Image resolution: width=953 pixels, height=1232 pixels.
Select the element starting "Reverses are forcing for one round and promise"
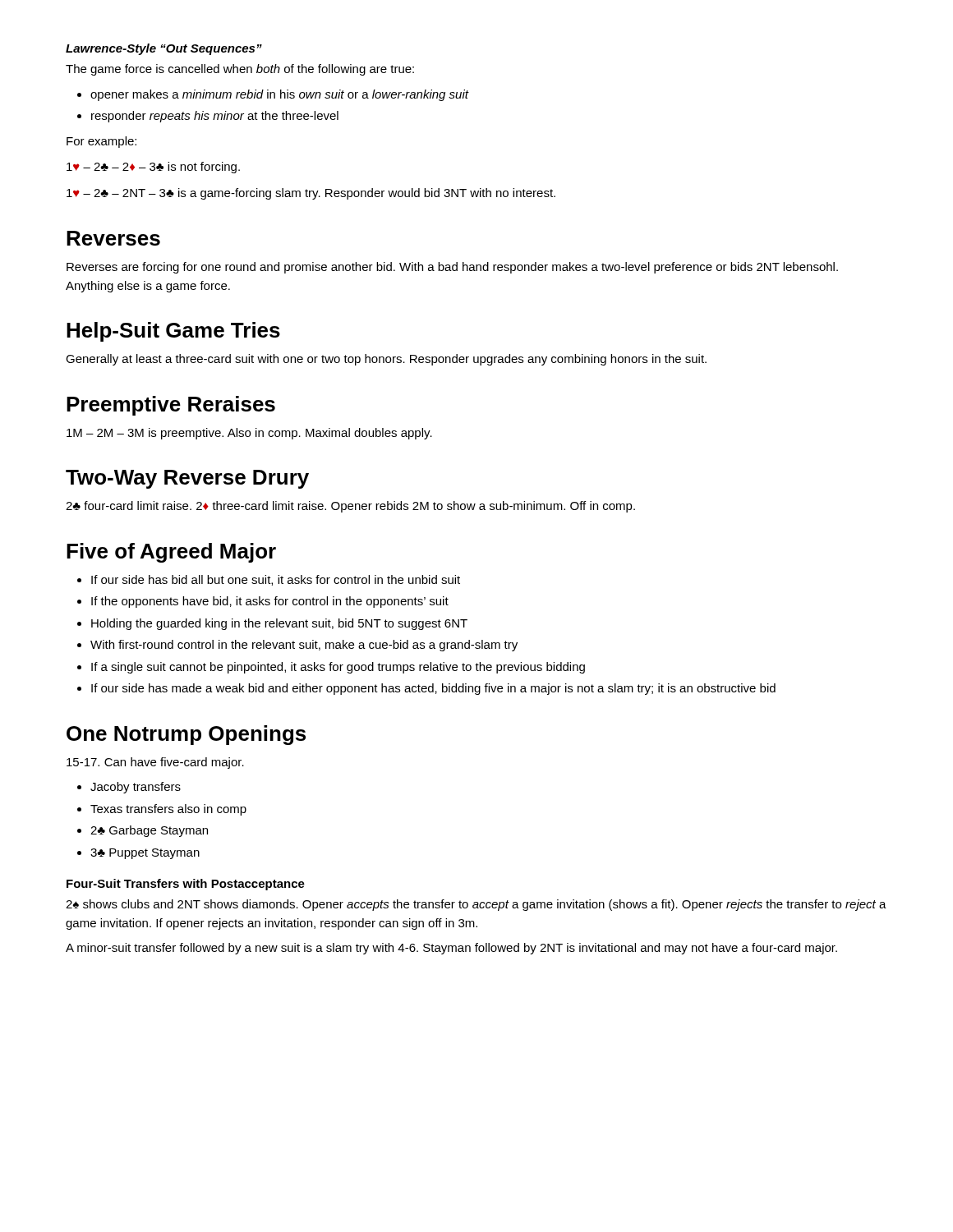click(x=476, y=276)
